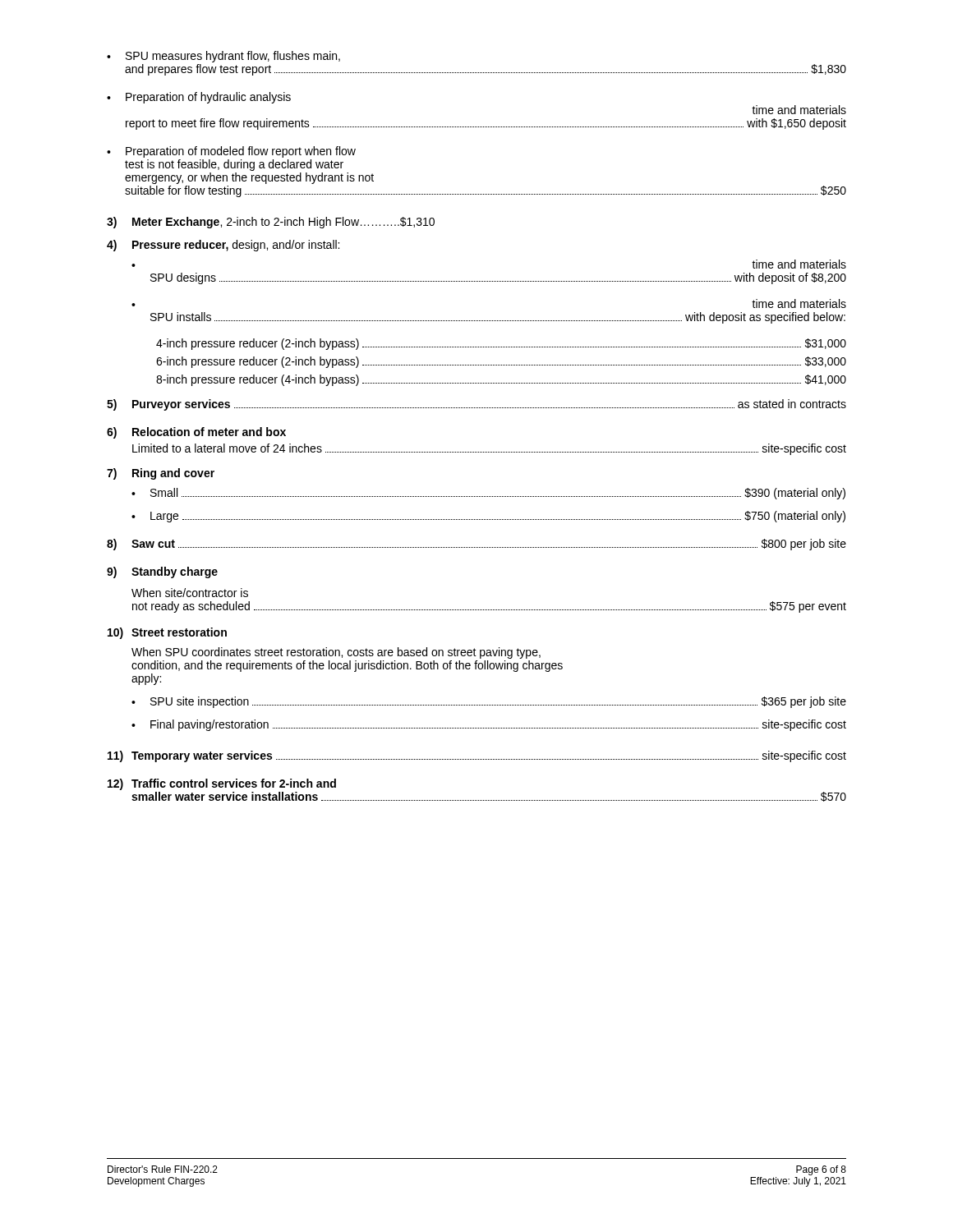953x1232 pixels.
Task: Select the text block starting "9) Standby charge"
Action: pyautogui.click(x=162, y=572)
